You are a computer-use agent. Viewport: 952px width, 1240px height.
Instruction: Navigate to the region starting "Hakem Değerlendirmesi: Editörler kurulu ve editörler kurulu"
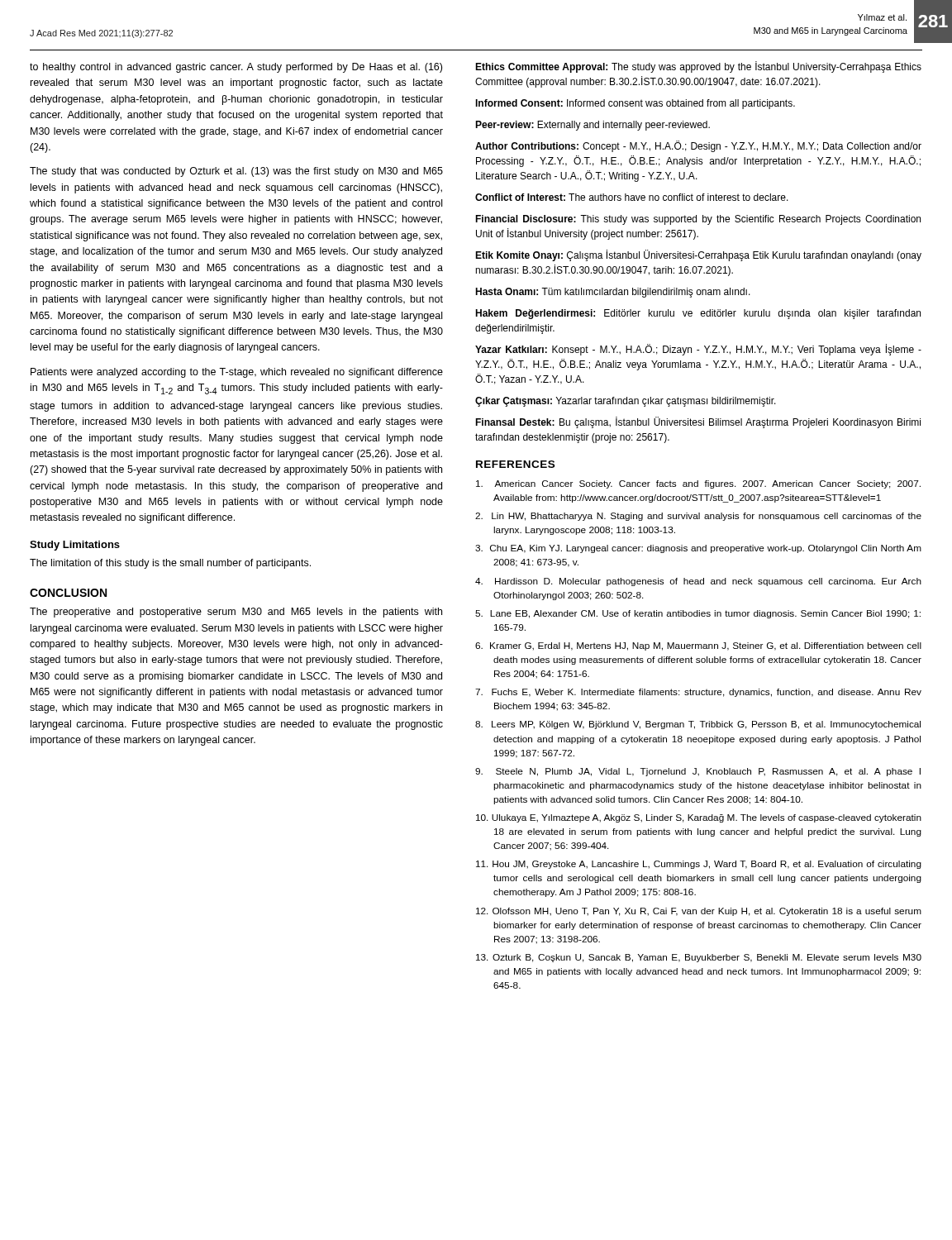[698, 321]
